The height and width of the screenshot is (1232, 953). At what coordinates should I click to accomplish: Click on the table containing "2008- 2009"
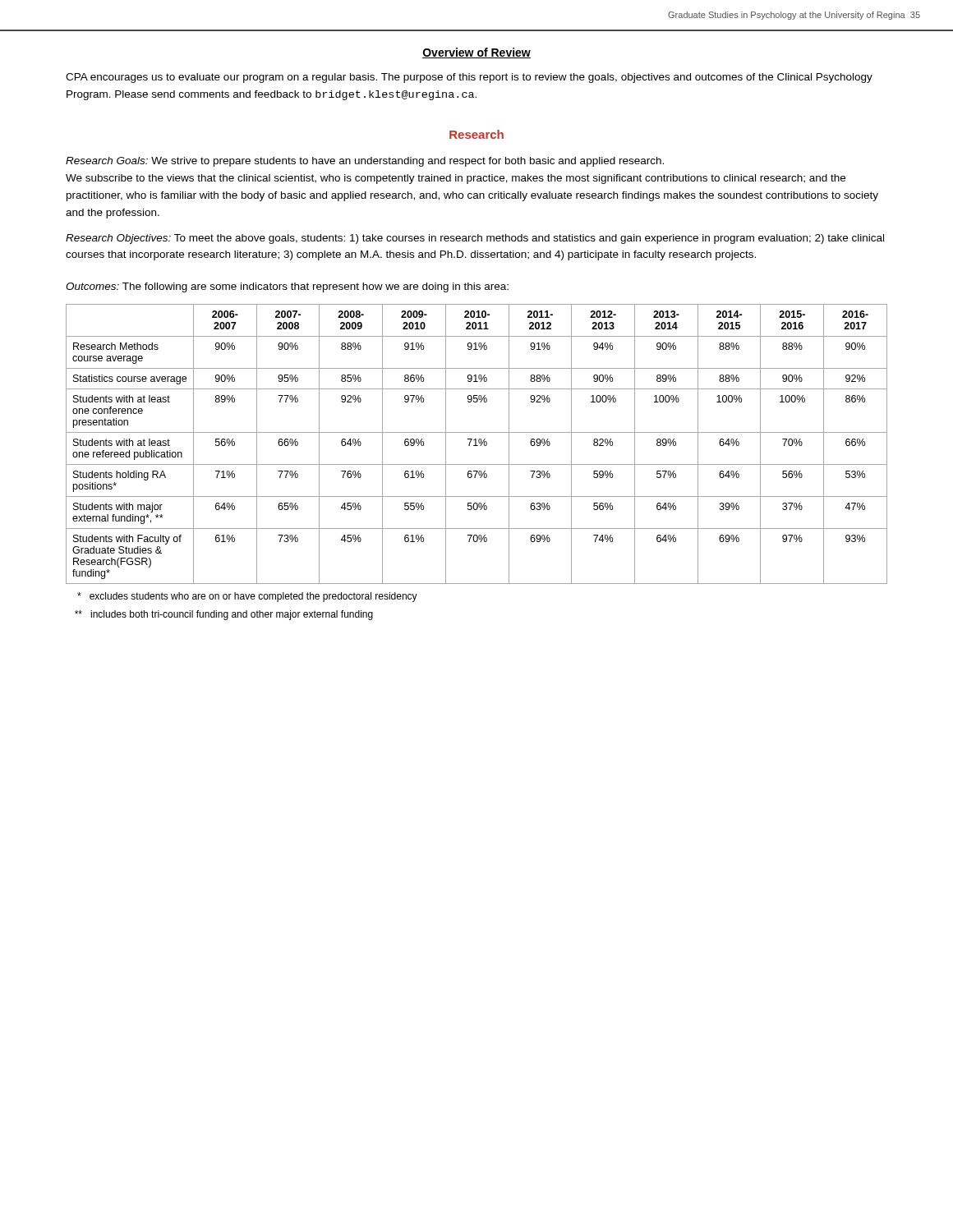point(476,444)
